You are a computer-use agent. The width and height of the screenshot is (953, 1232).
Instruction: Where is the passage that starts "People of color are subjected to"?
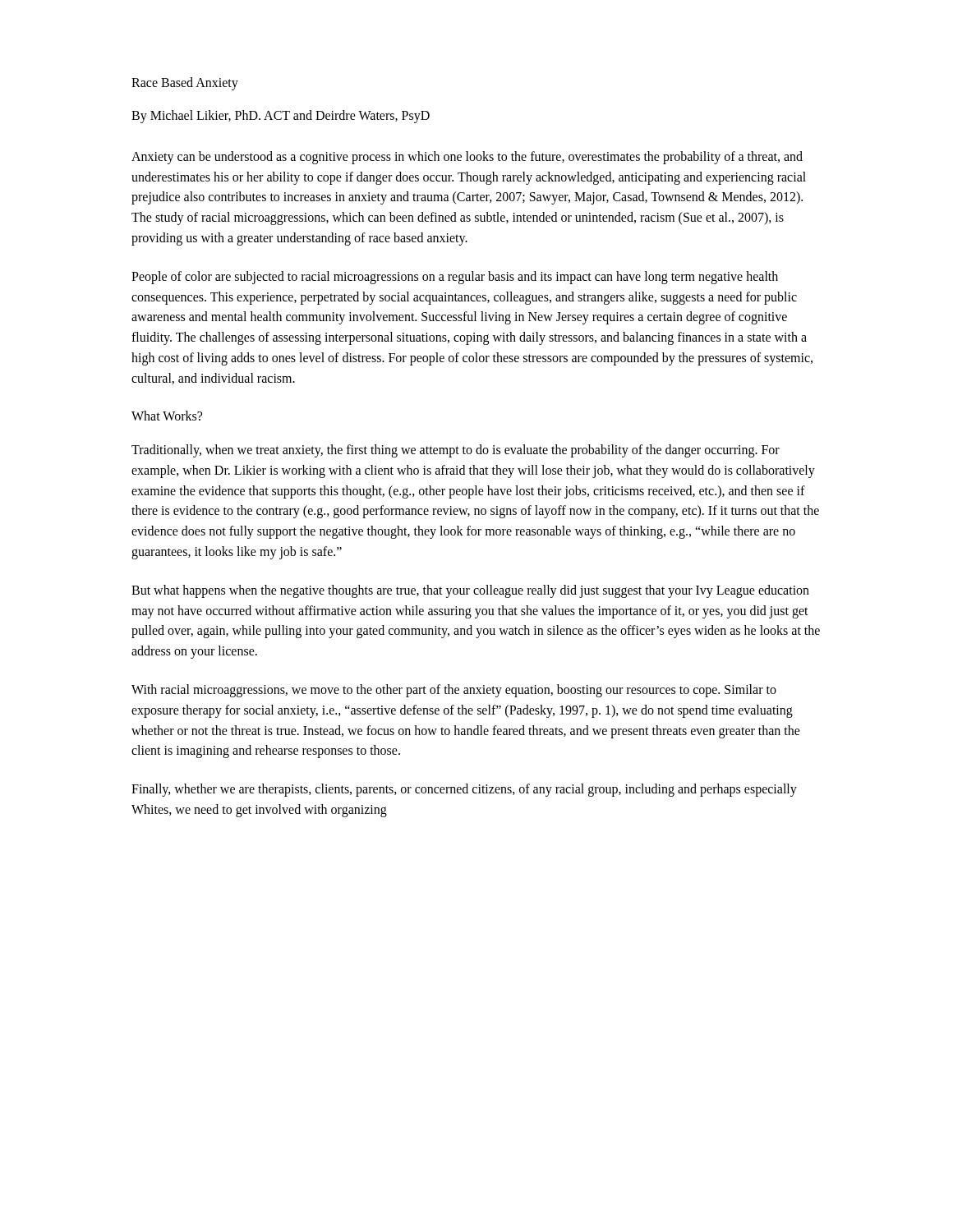[472, 327]
